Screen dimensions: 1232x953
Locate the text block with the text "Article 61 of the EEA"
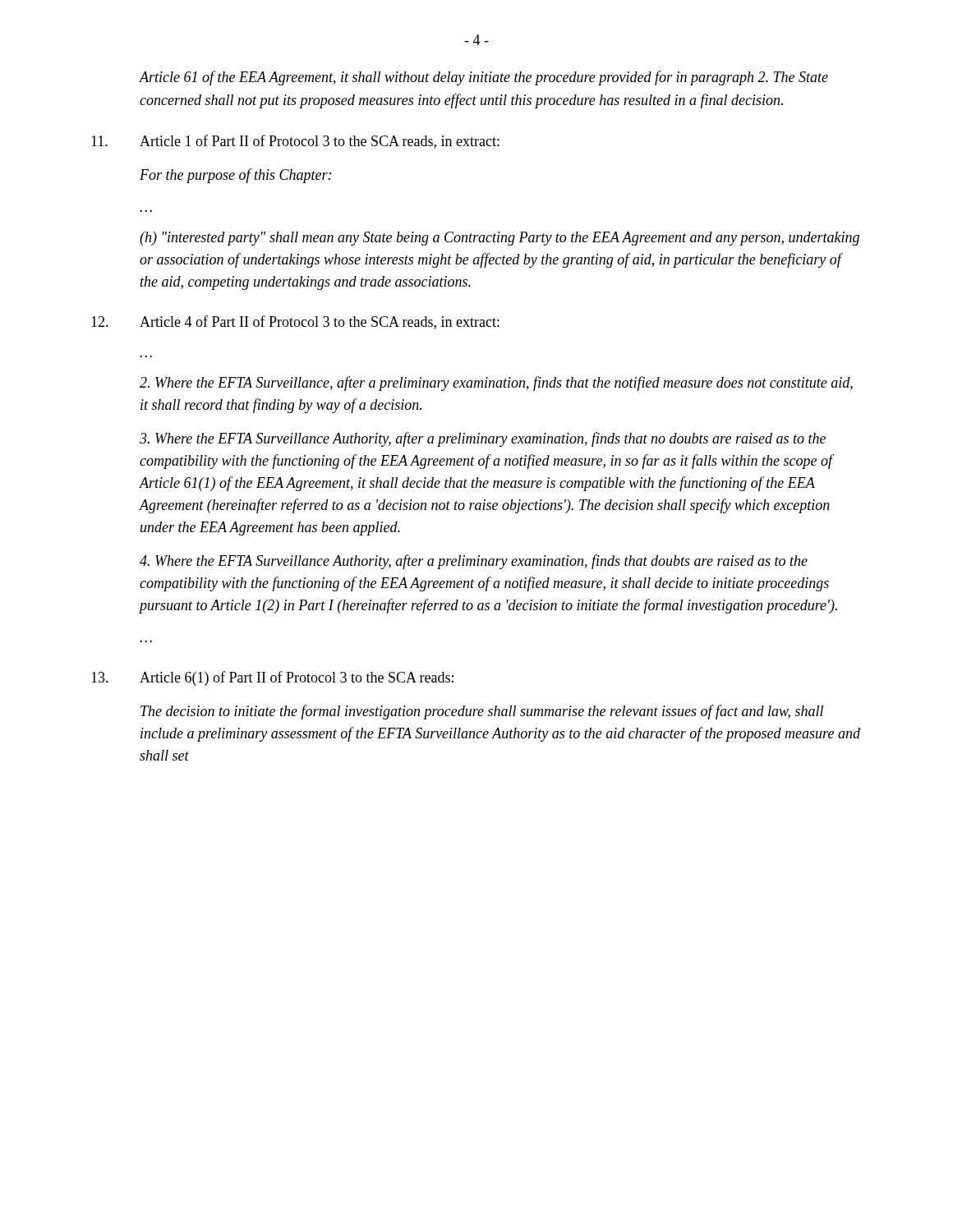click(x=484, y=89)
